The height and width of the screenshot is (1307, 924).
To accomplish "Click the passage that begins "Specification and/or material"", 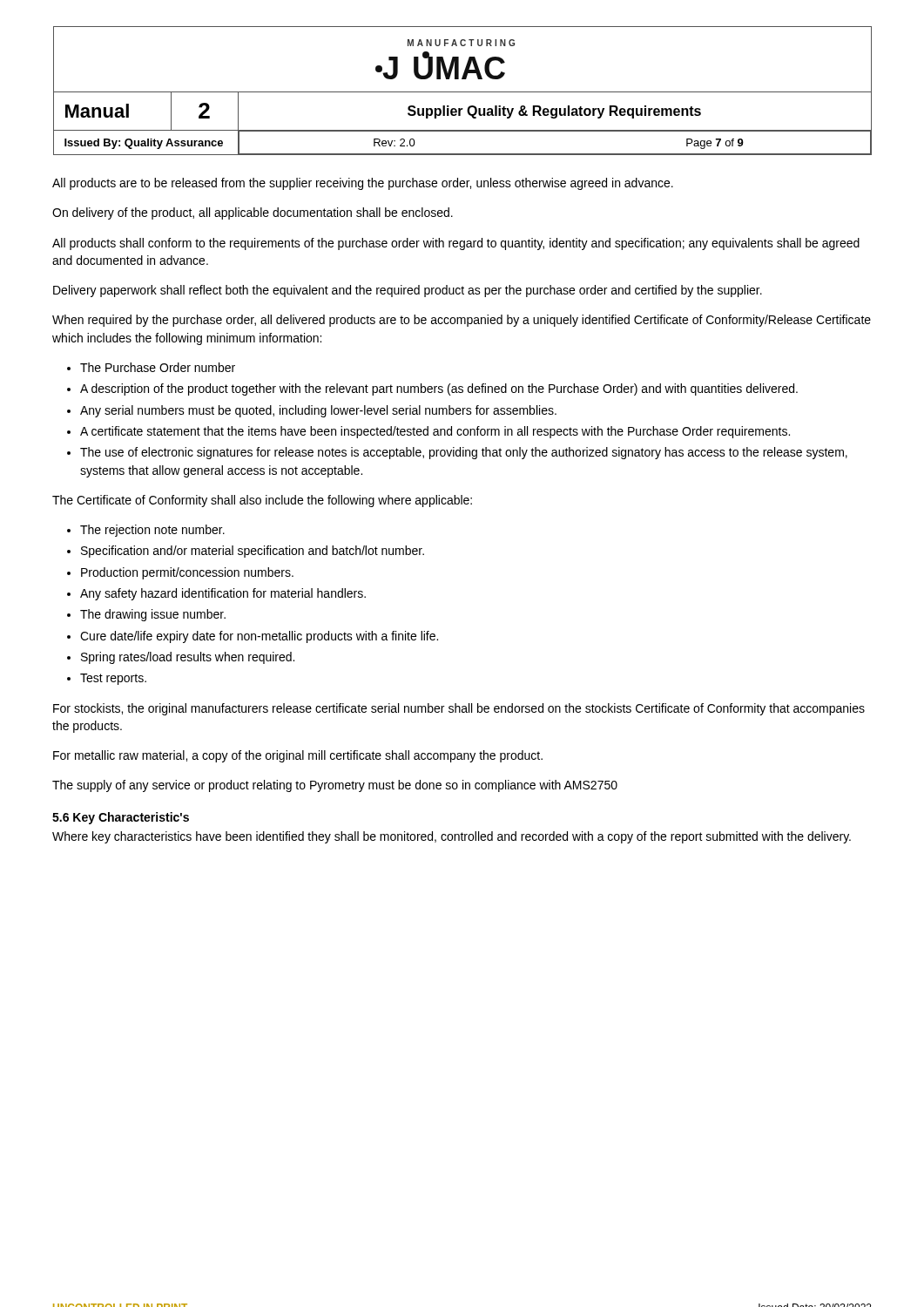I will 253,551.
